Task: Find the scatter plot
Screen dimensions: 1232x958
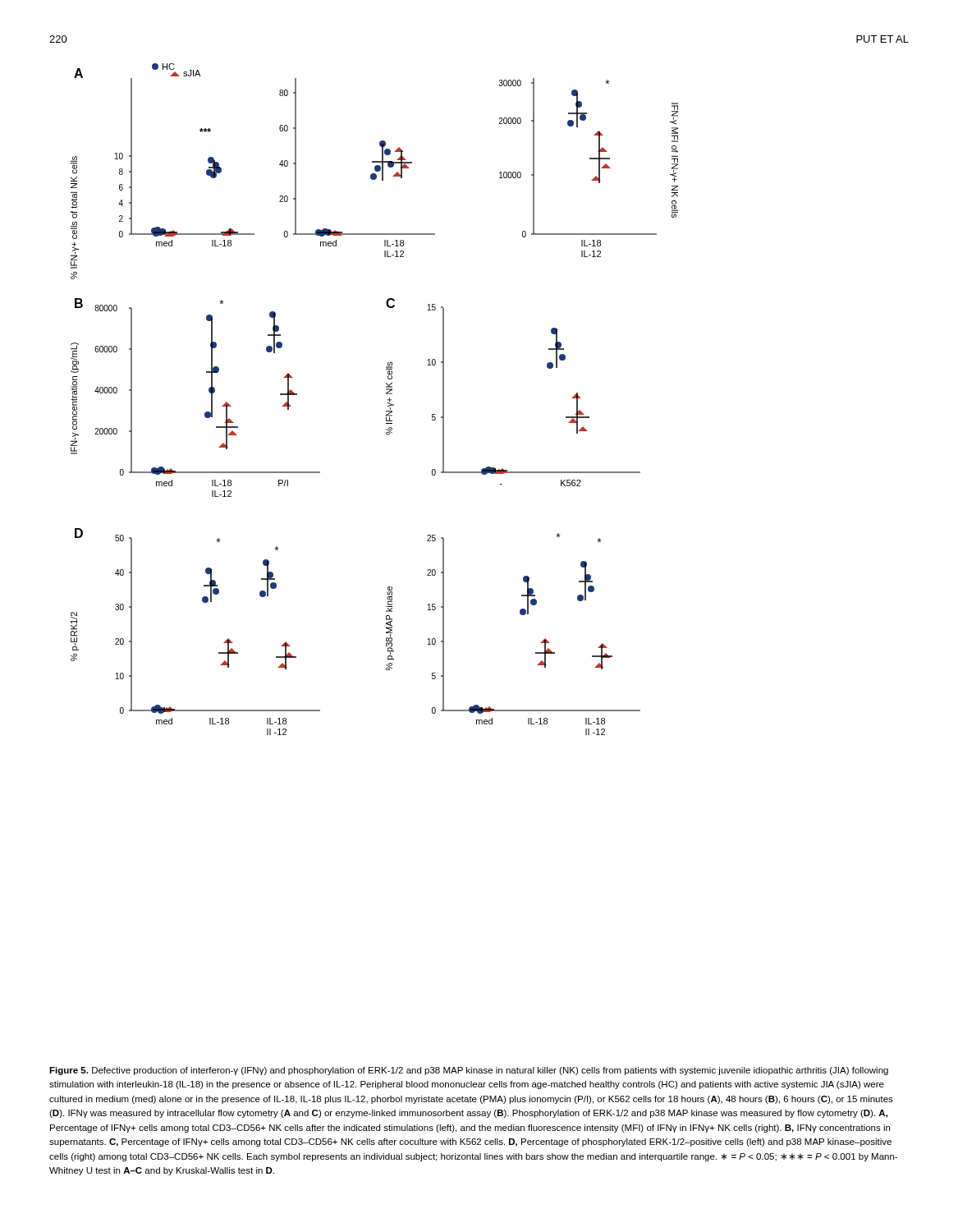Action: (476, 563)
